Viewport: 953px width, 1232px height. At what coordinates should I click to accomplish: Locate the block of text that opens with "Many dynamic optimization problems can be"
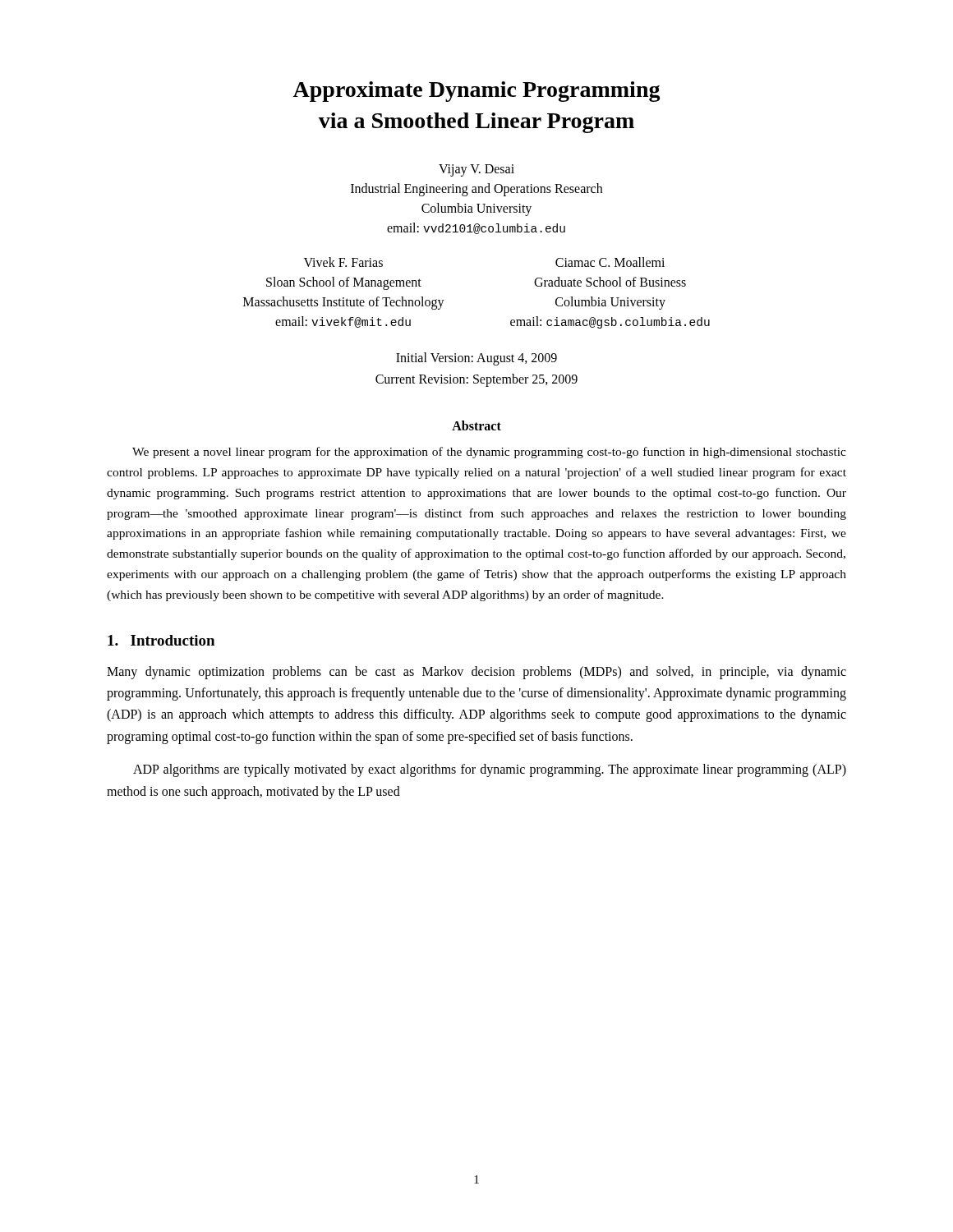tap(476, 704)
